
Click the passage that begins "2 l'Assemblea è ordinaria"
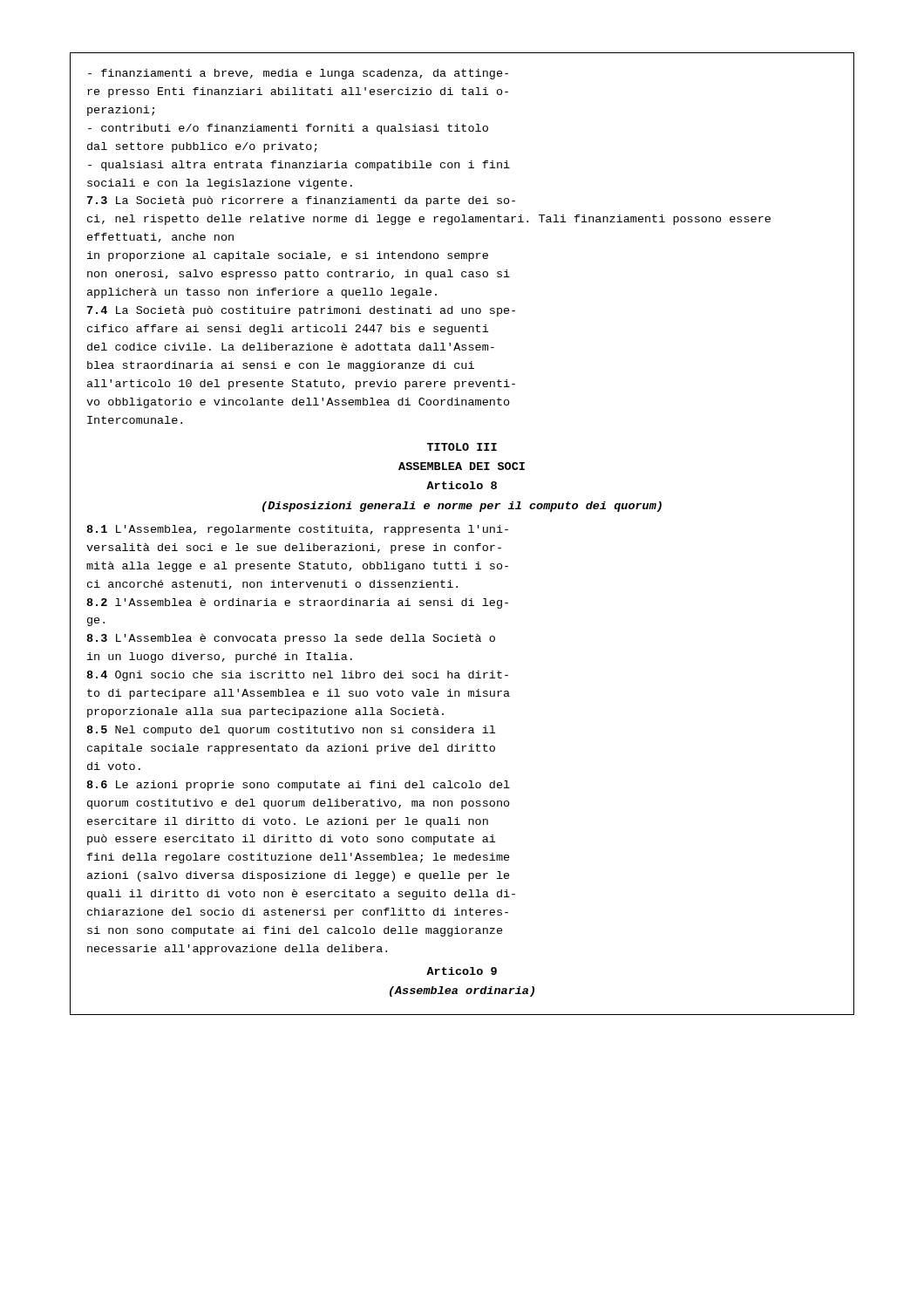(462, 612)
